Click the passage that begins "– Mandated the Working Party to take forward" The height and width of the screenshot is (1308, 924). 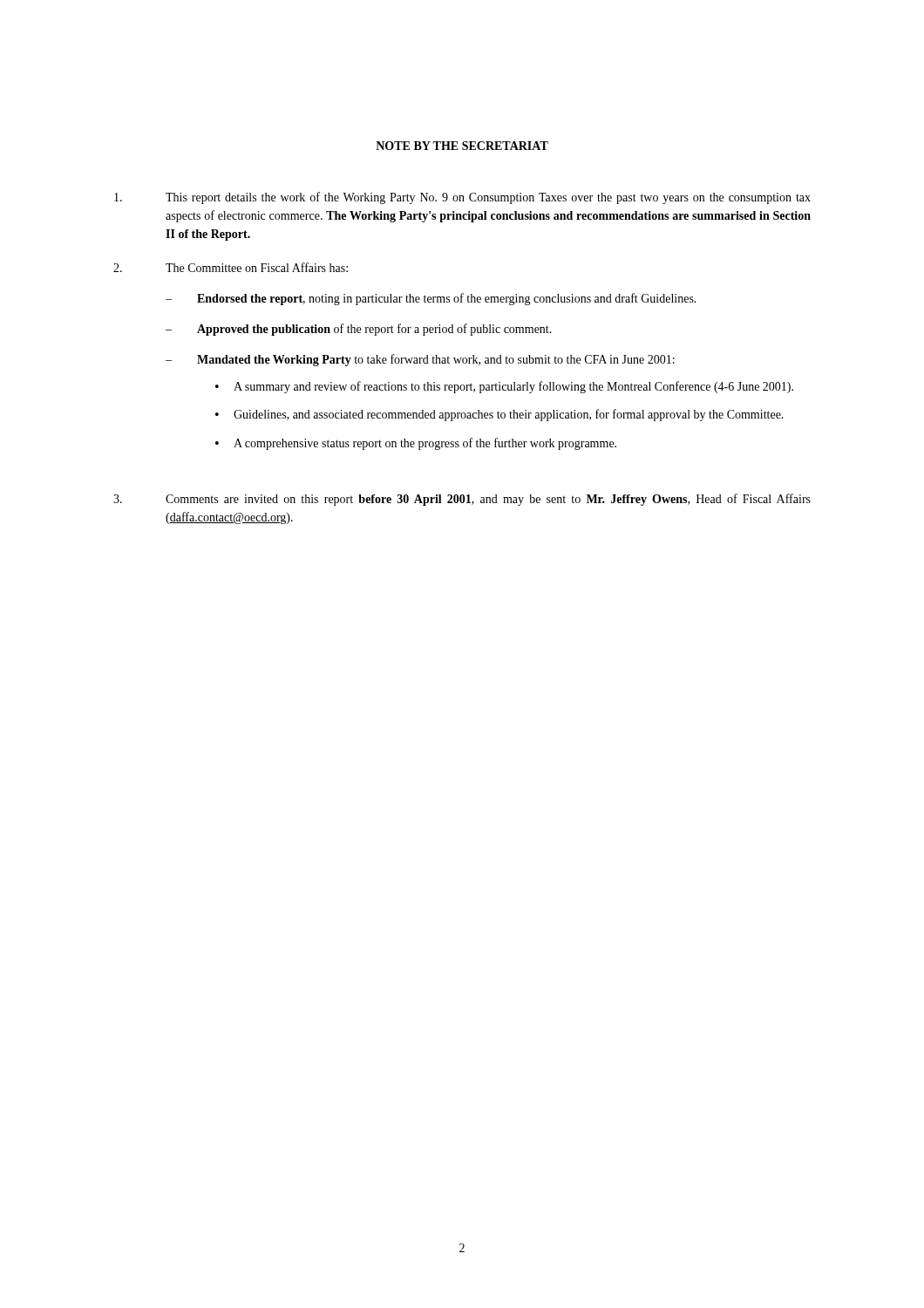tap(488, 406)
